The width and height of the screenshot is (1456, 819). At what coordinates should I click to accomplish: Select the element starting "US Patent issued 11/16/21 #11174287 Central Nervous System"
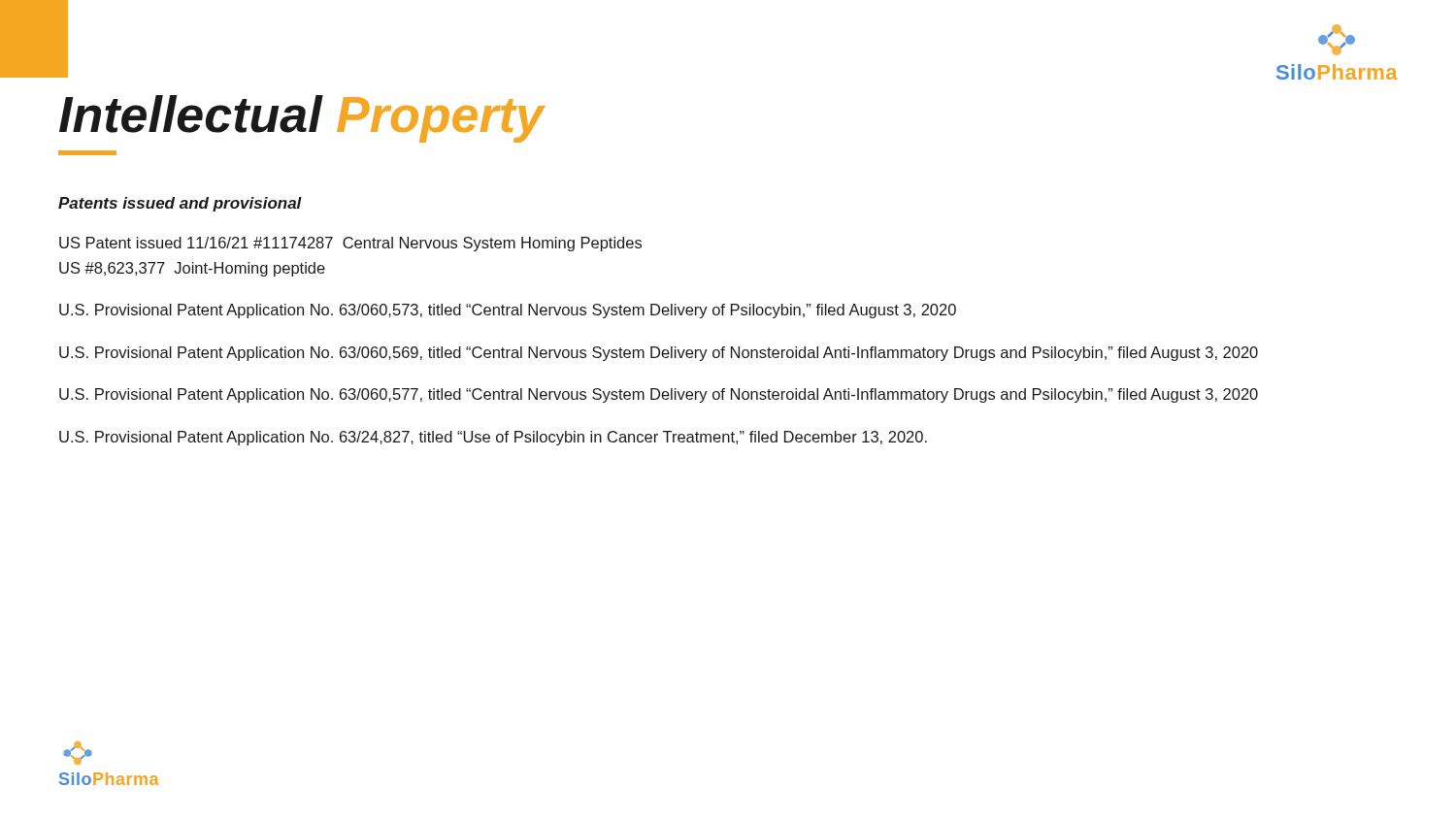(350, 255)
